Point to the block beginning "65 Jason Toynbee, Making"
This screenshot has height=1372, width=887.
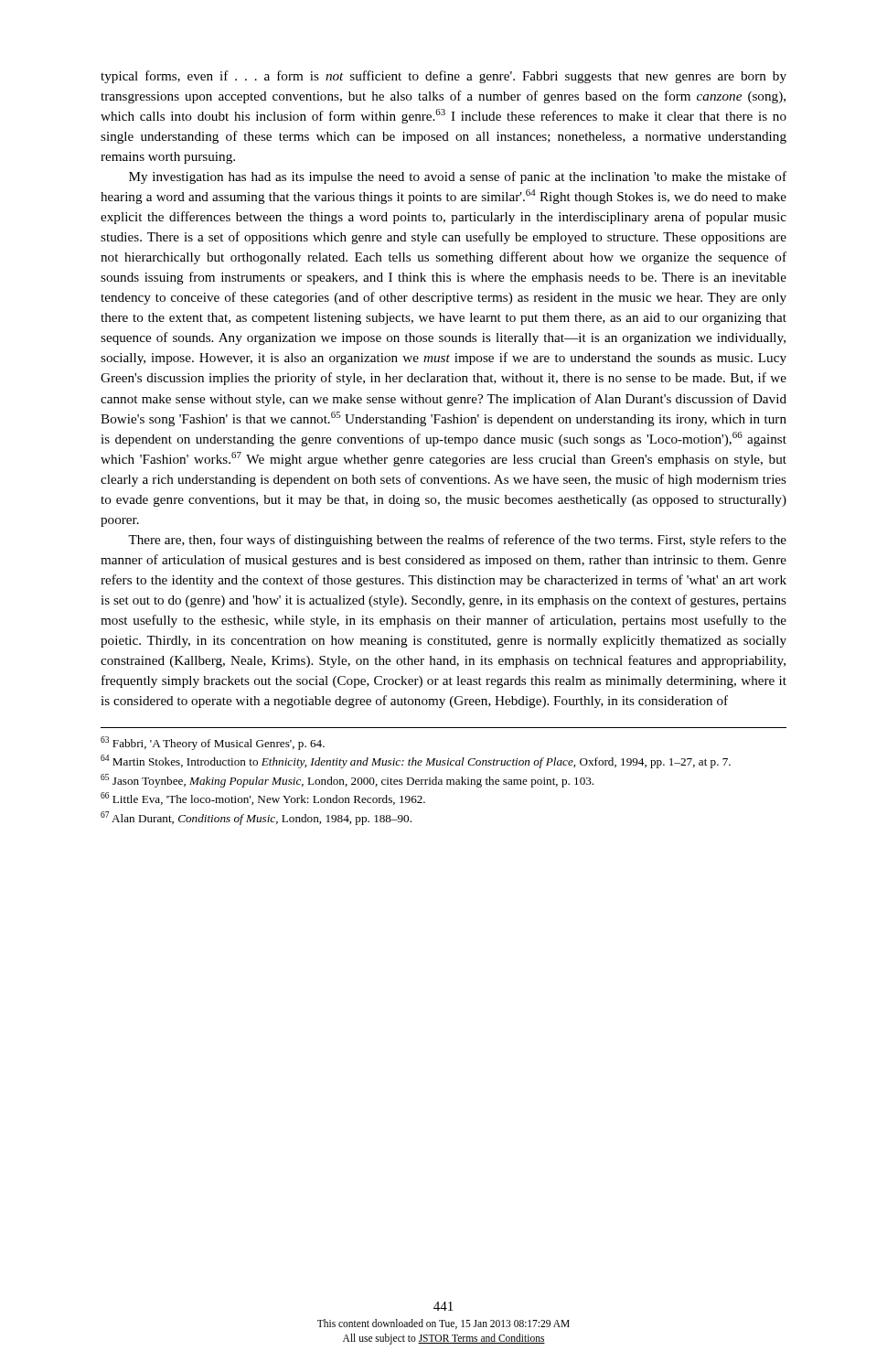(x=444, y=781)
